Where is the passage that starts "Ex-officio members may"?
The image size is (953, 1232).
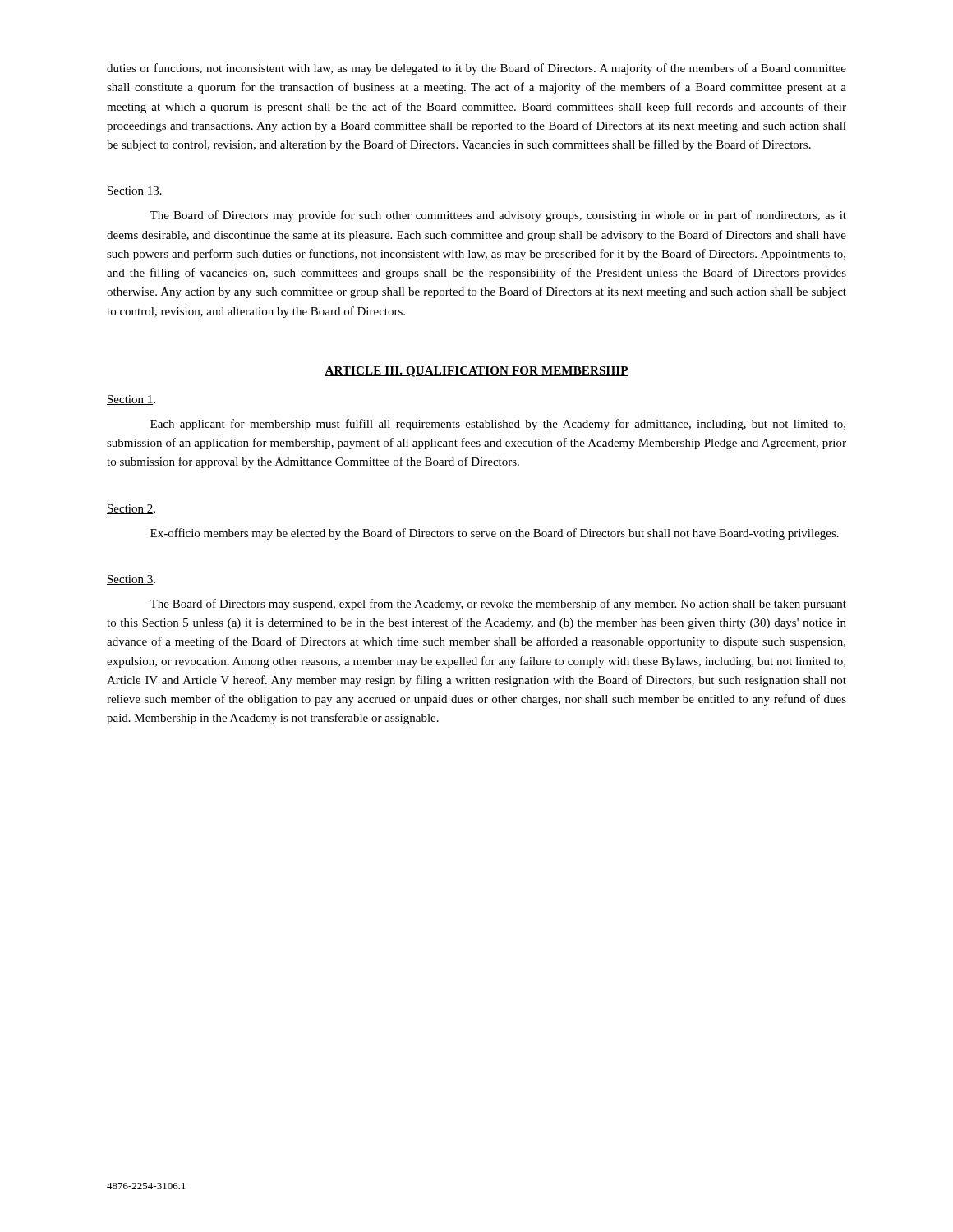(x=495, y=533)
